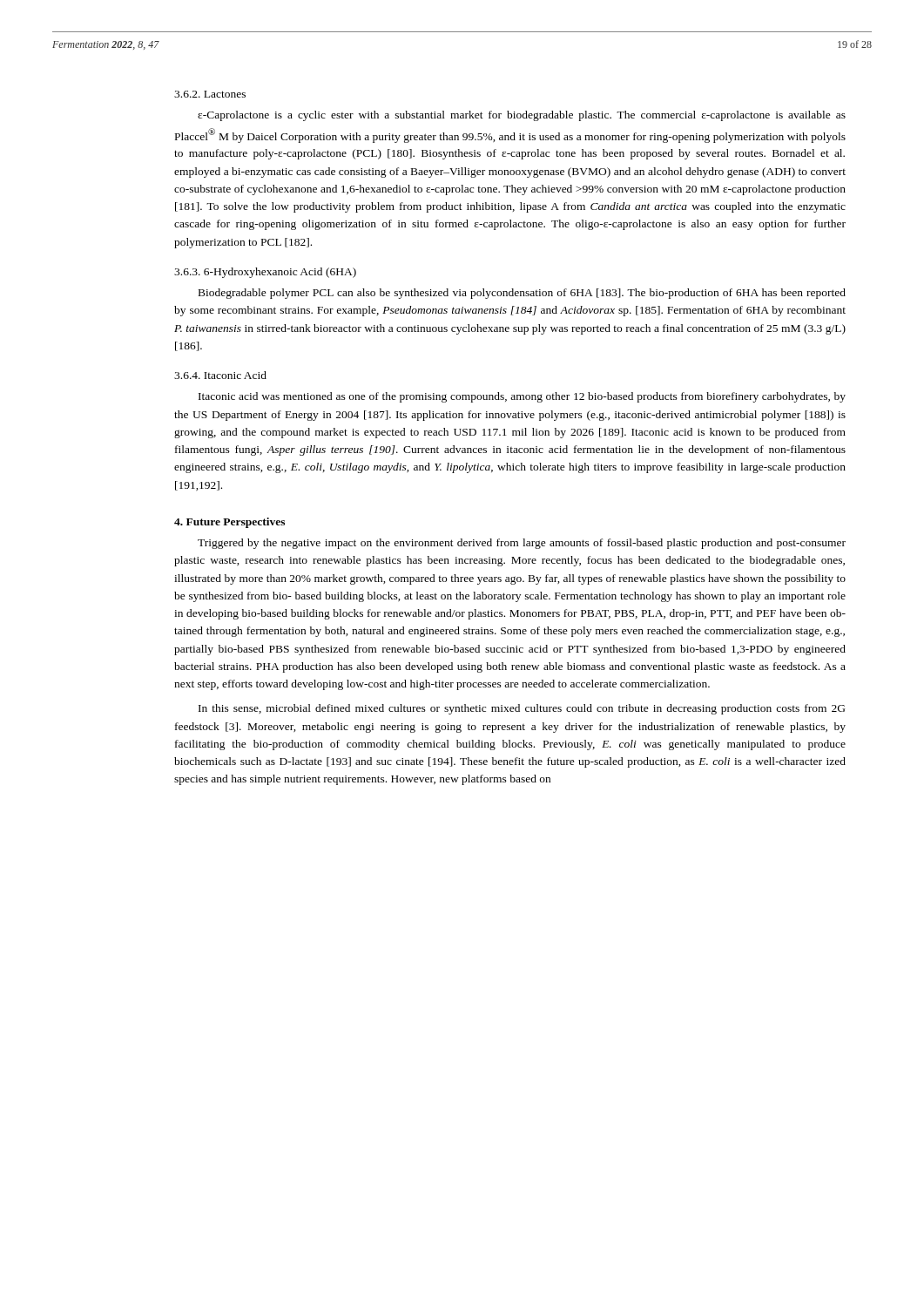This screenshot has height=1307, width=924.
Task: Where does it say "4. Future Perspectives"?
Action: pyautogui.click(x=230, y=521)
